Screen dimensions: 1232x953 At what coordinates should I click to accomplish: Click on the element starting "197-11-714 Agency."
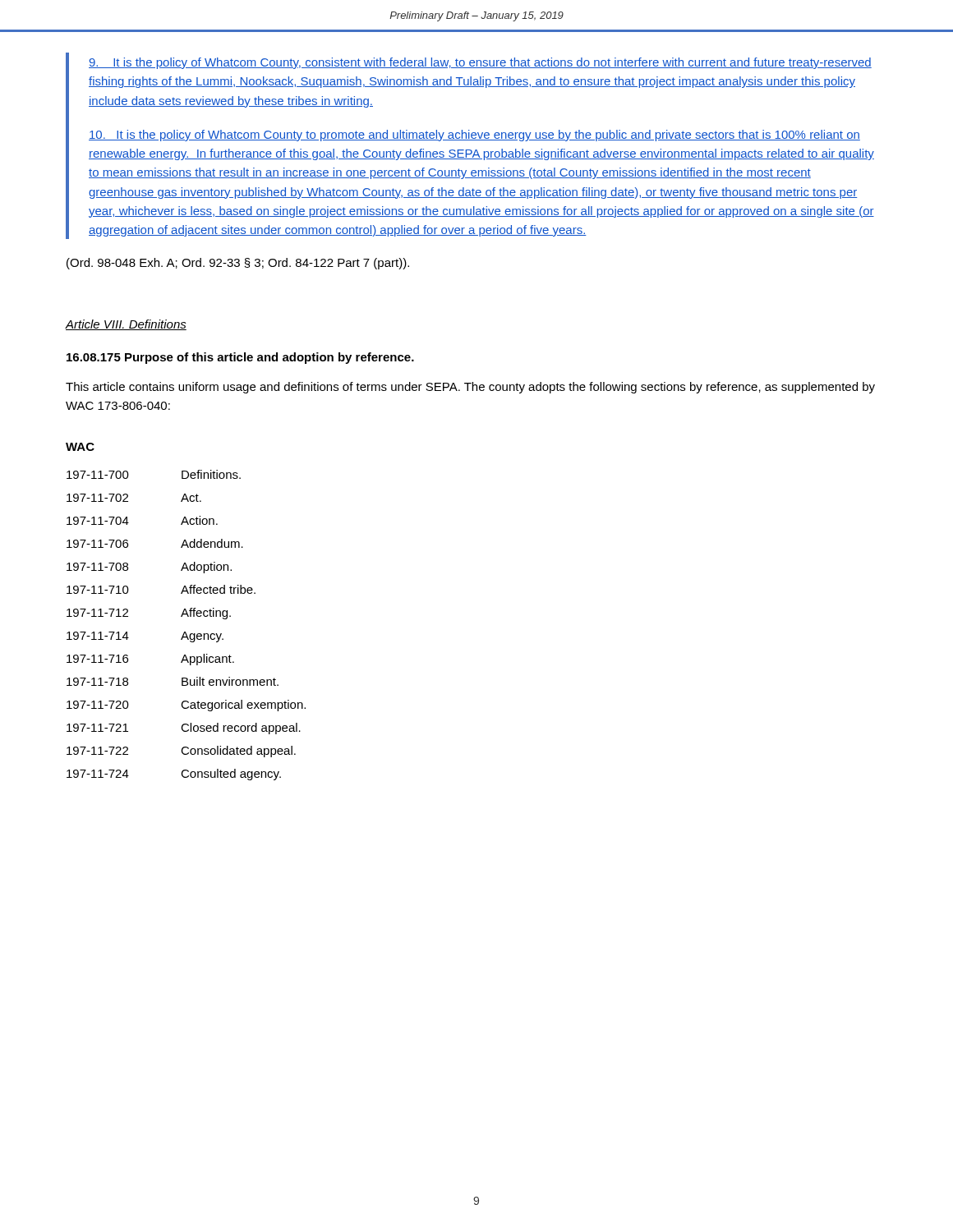pyautogui.click(x=101, y=637)
